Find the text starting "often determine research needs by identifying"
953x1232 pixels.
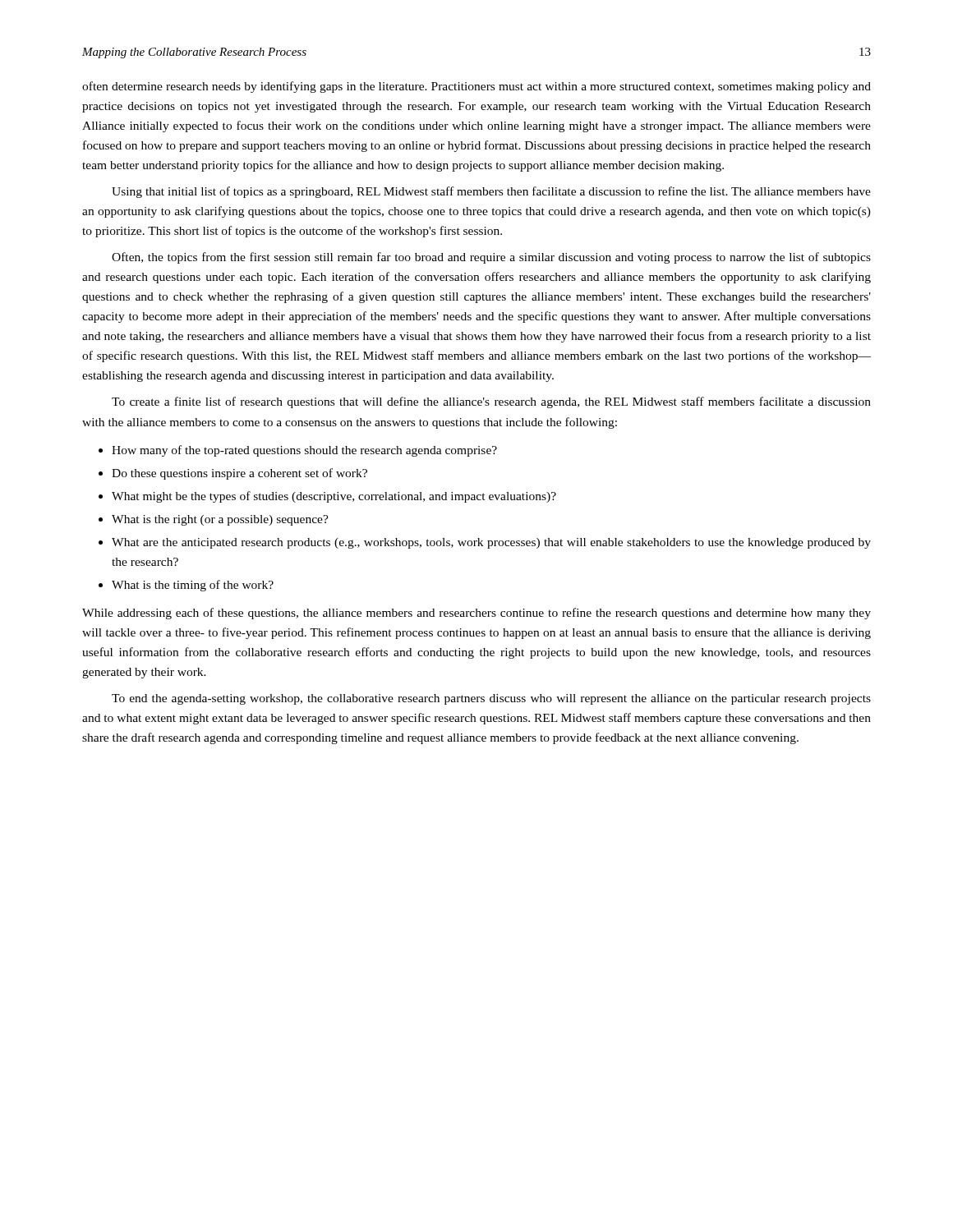point(476,126)
